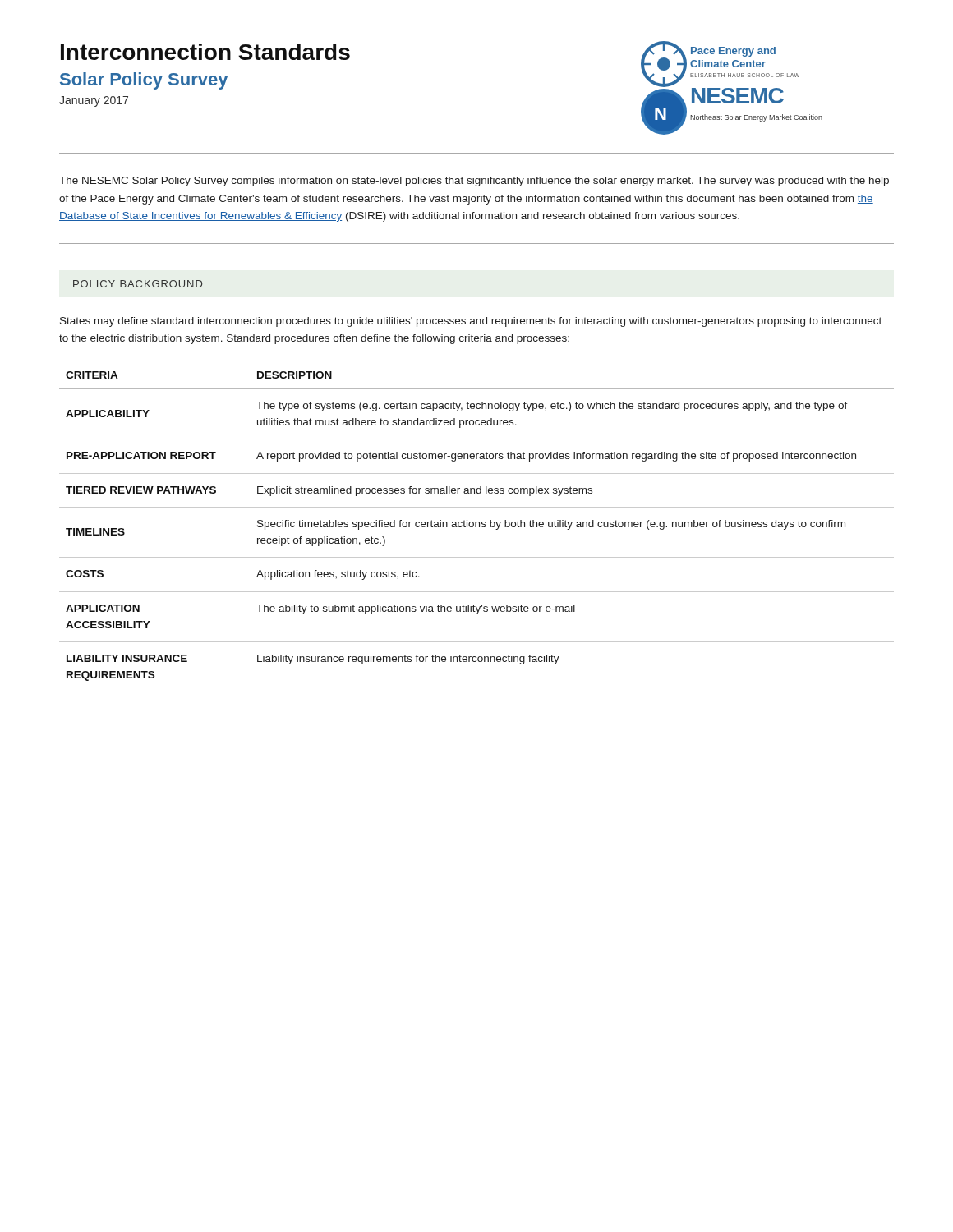
Task: Locate the section header
Action: tap(138, 284)
